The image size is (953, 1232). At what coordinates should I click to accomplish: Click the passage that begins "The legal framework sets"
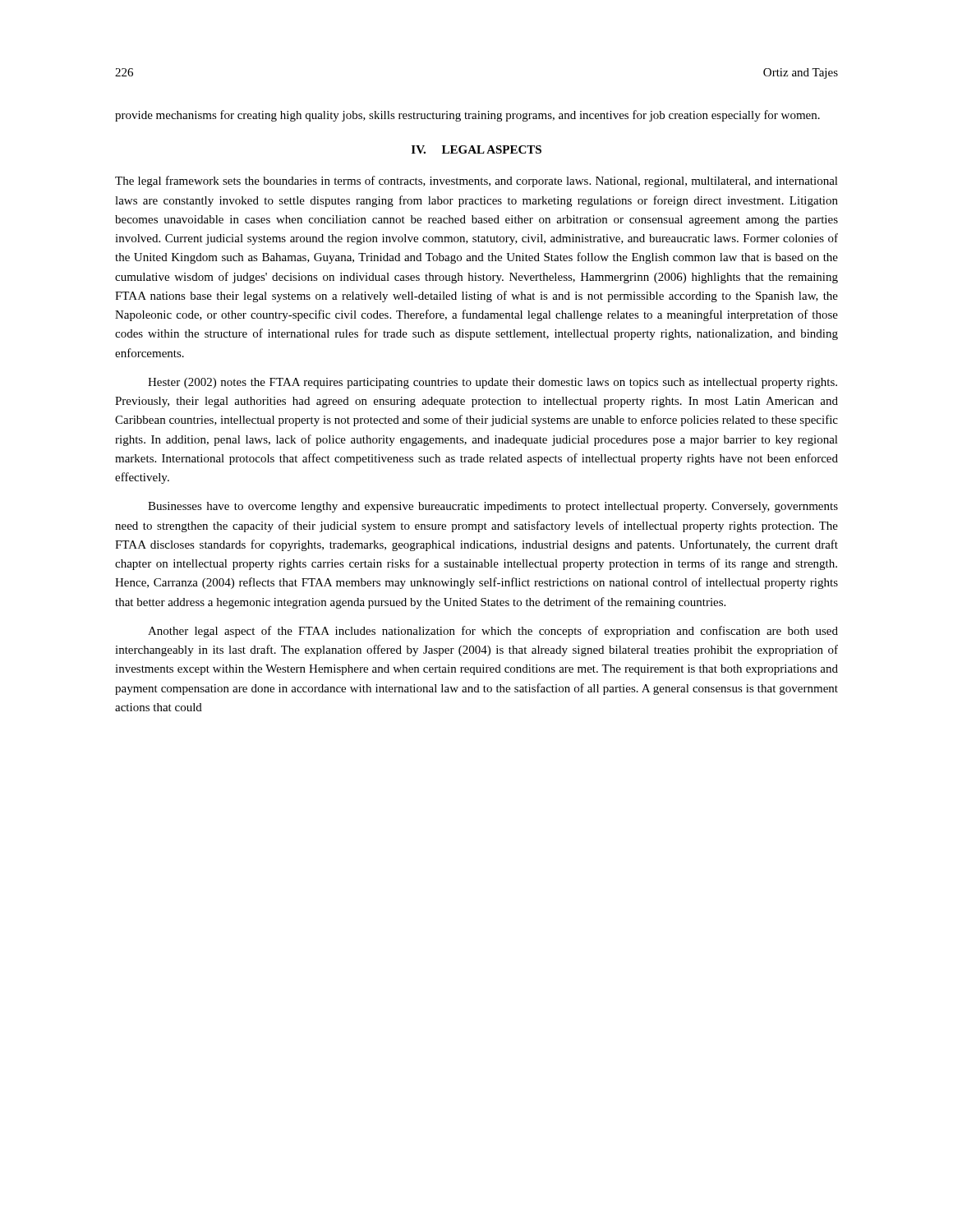click(476, 267)
